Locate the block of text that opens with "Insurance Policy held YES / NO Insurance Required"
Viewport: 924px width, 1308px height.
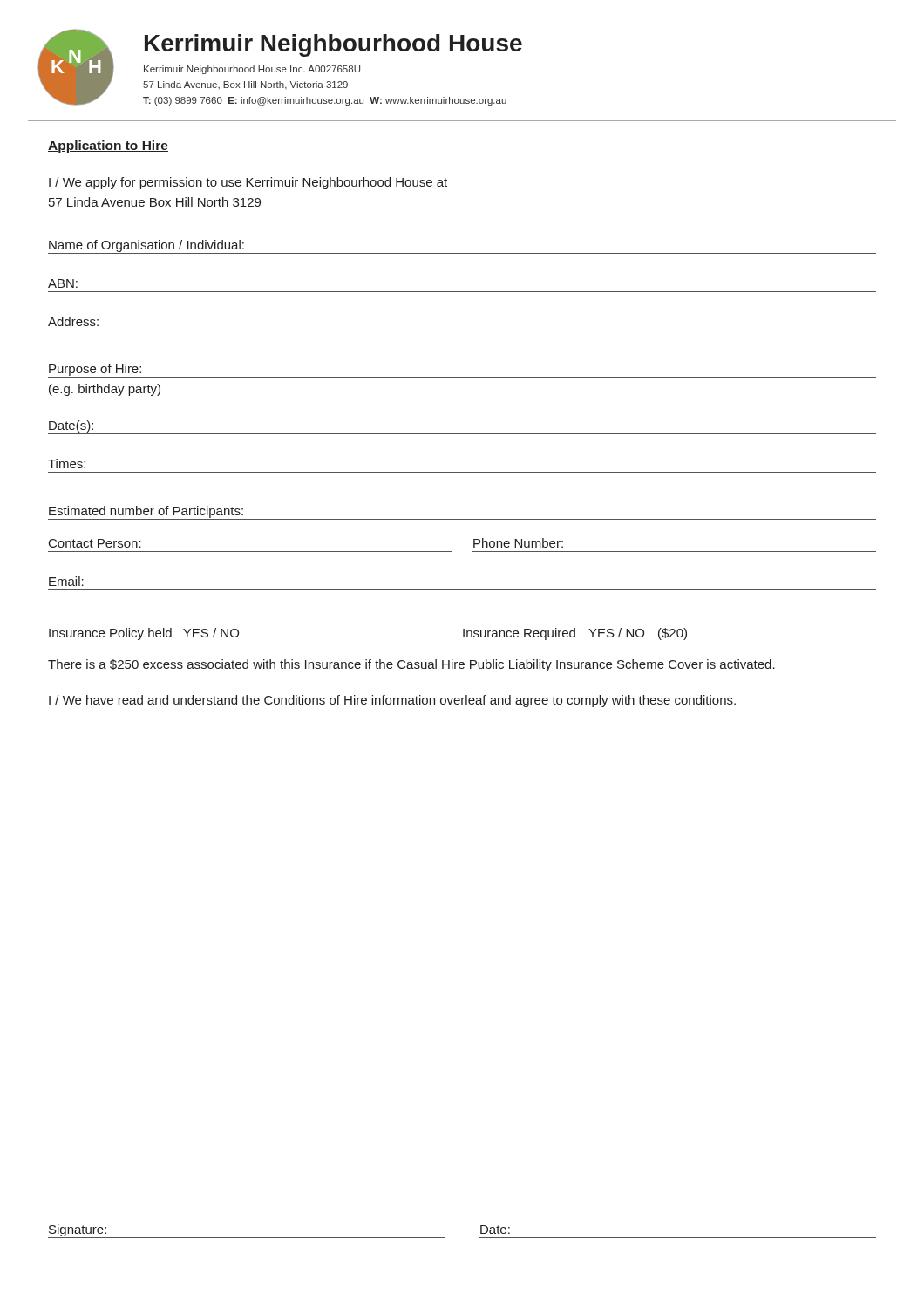462,633
